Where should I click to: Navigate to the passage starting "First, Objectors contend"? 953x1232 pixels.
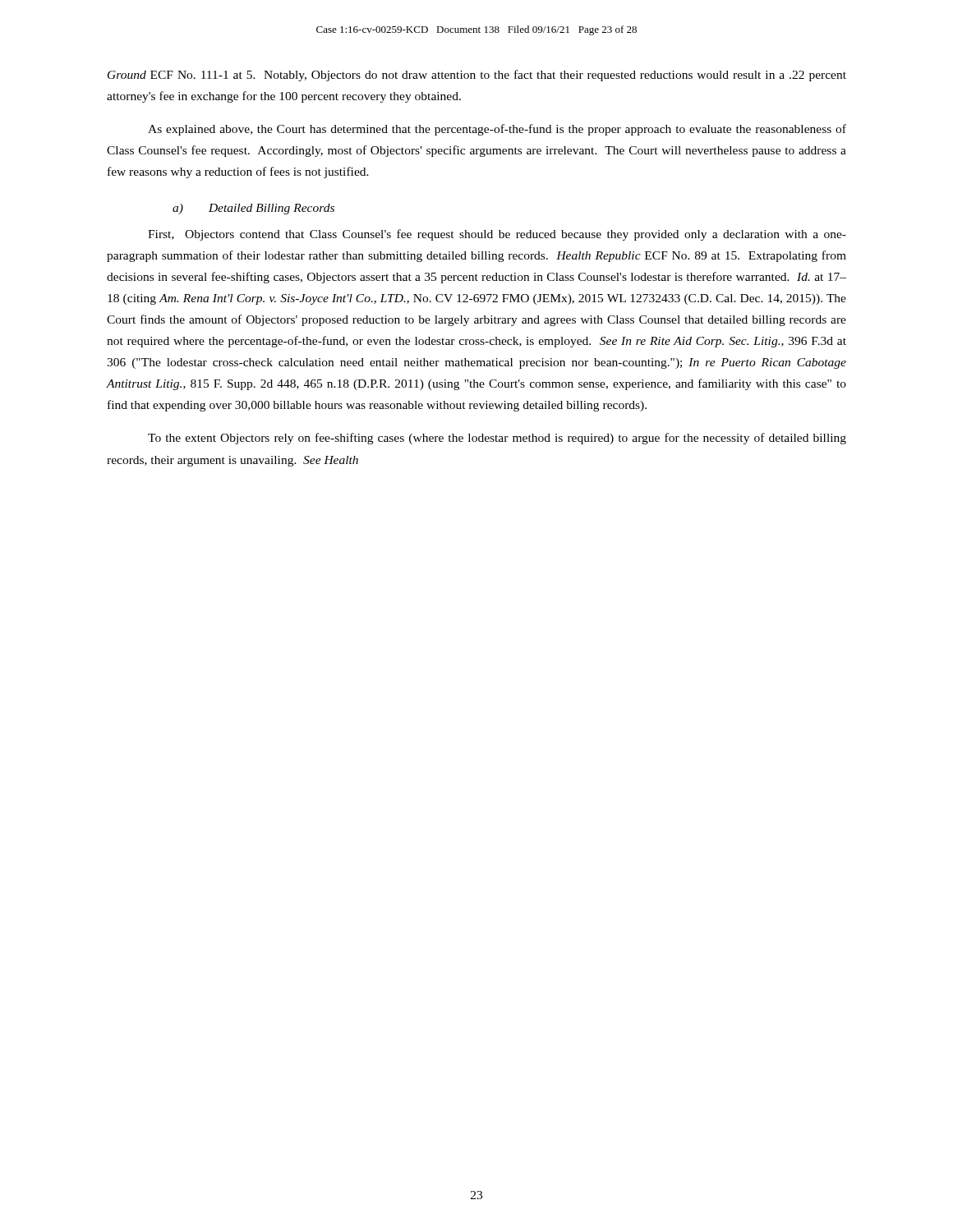coord(476,319)
